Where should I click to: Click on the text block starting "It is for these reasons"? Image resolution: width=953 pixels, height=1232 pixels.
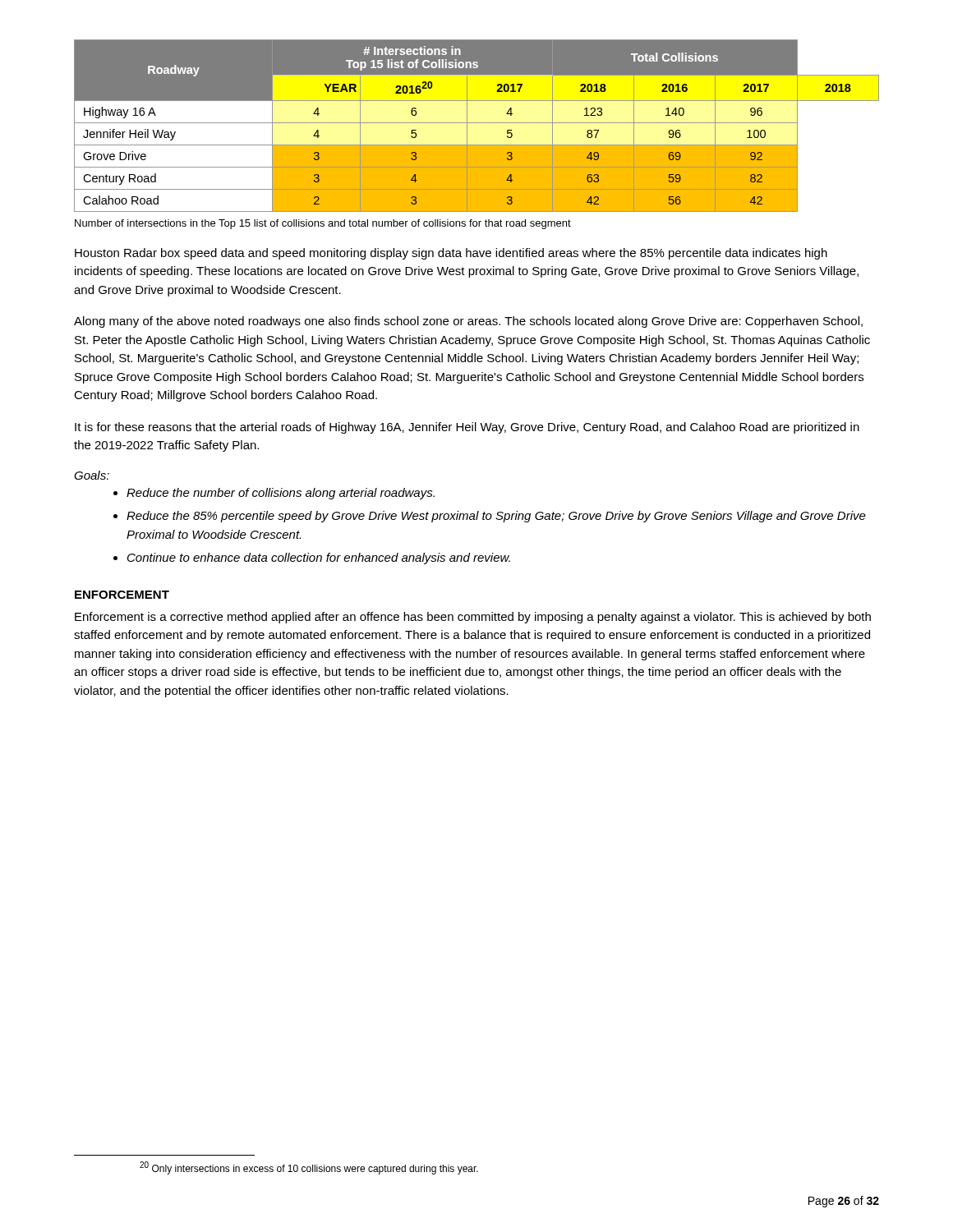[x=467, y=436]
